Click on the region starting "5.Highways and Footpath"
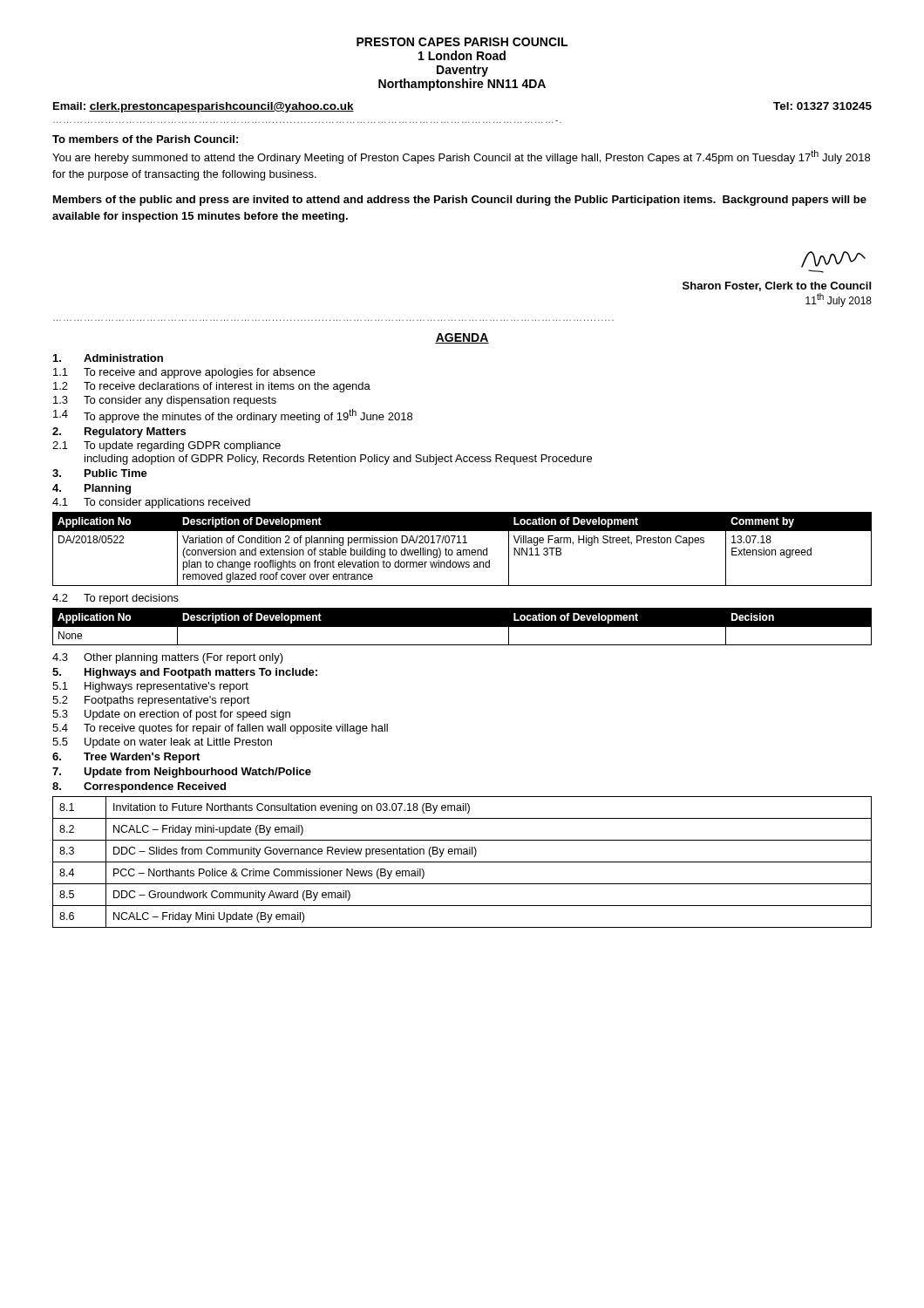This screenshot has height=1308, width=924. point(185,673)
